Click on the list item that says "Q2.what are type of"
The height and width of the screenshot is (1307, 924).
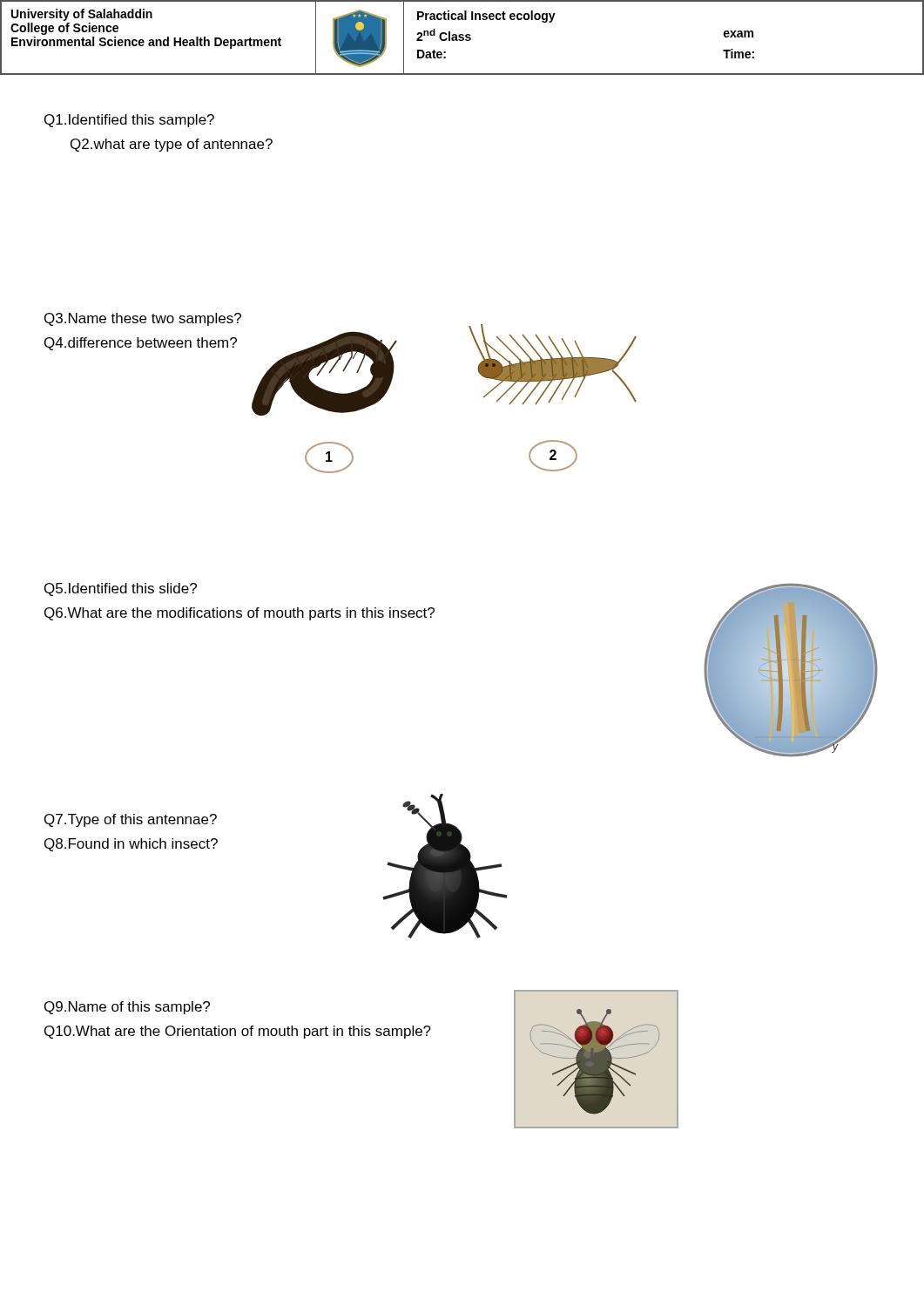171,144
